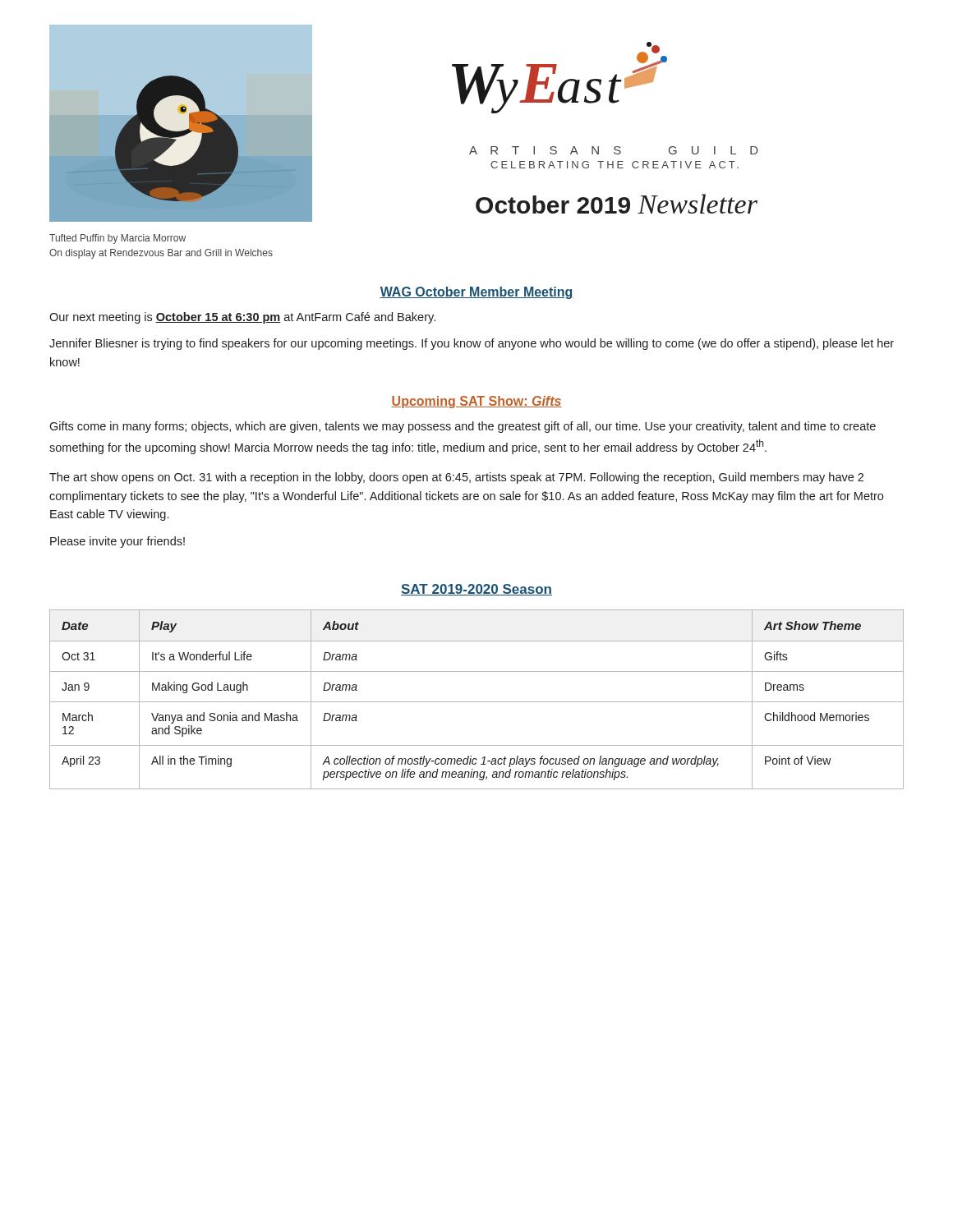The image size is (953, 1232).
Task: Locate the illustration
Action: point(189,125)
